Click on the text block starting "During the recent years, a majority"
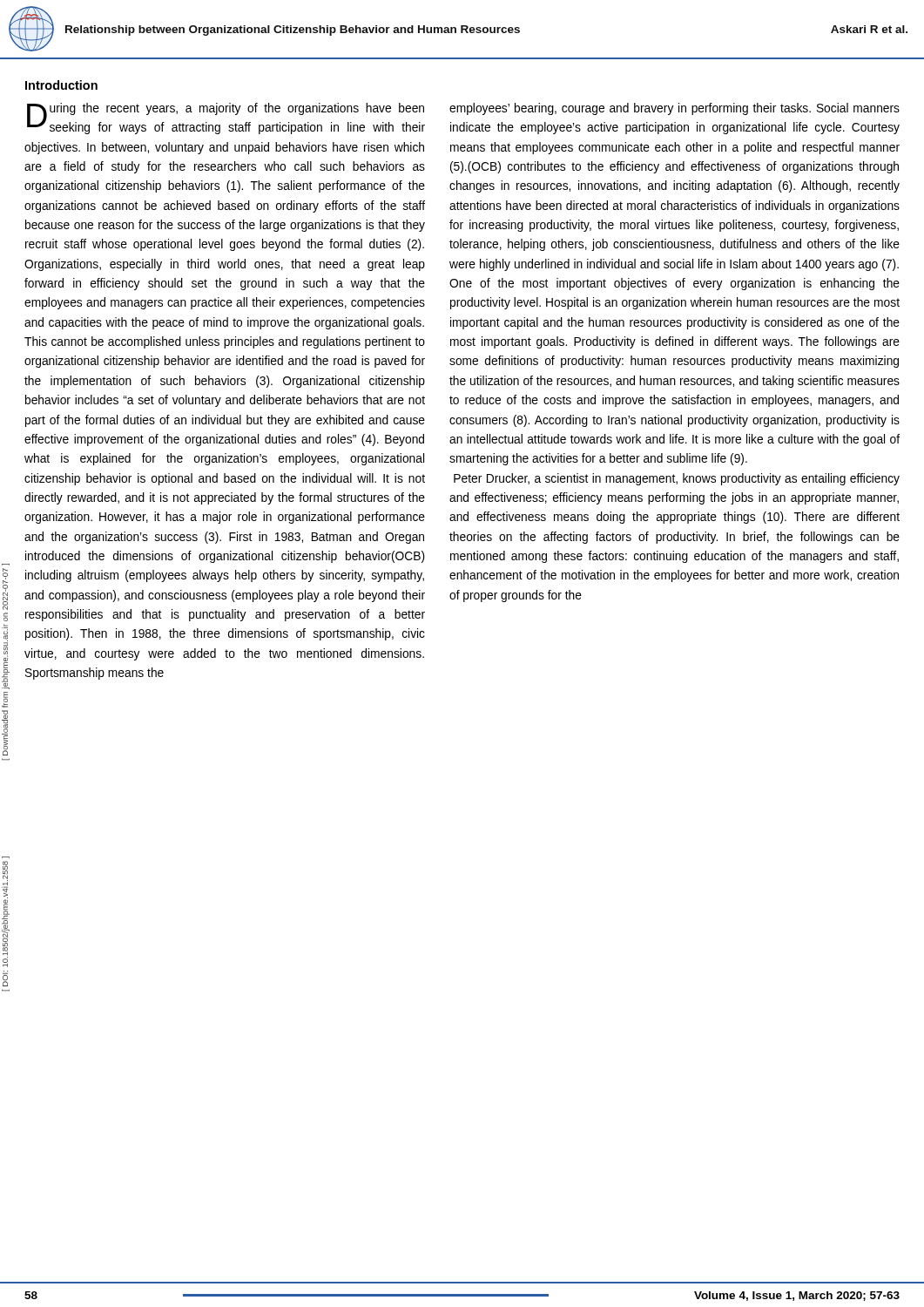Viewport: 924px width, 1307px height. coord(225,389)
